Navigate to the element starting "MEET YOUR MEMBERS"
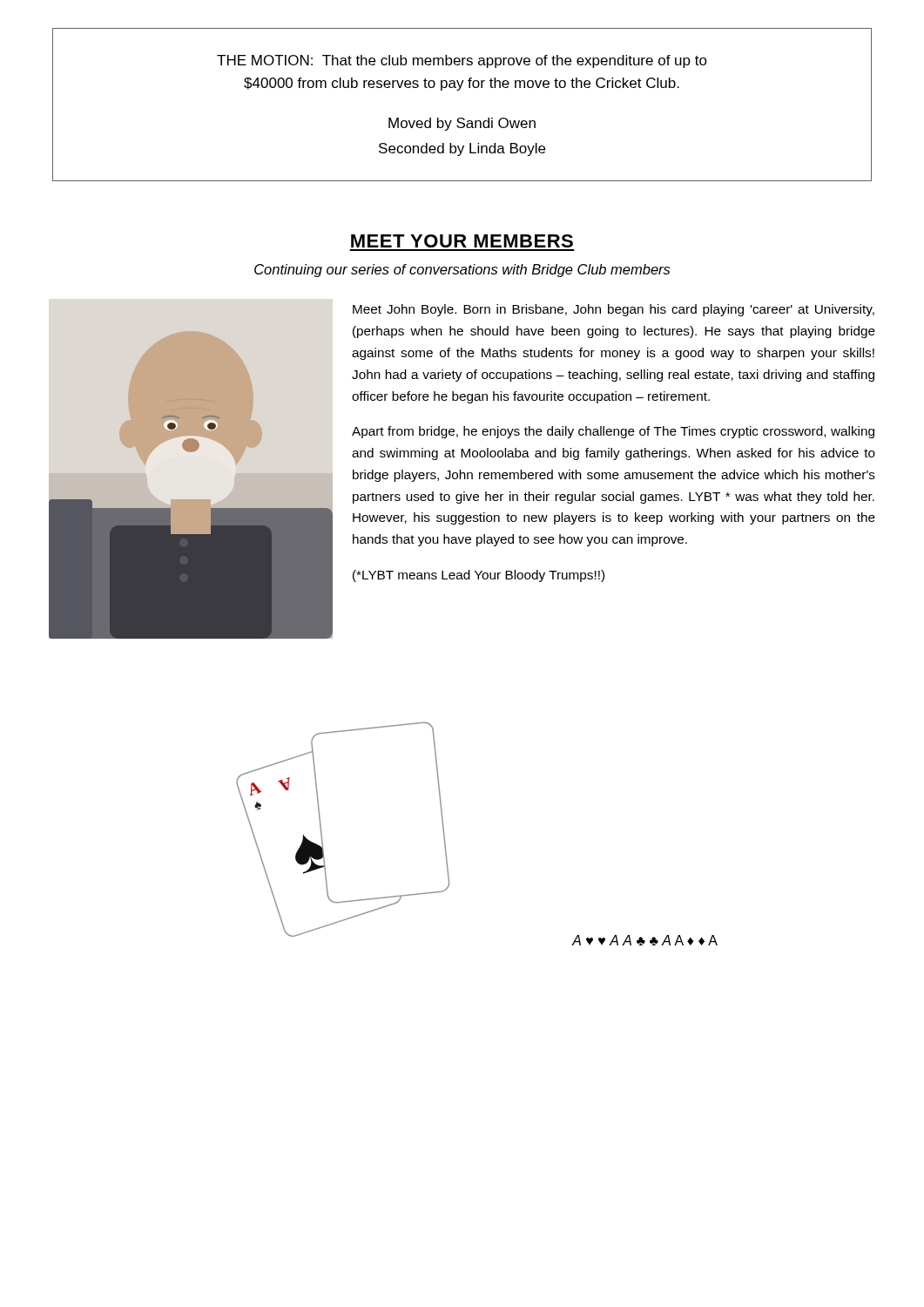 pyautogui.click(x=462, y=241)
